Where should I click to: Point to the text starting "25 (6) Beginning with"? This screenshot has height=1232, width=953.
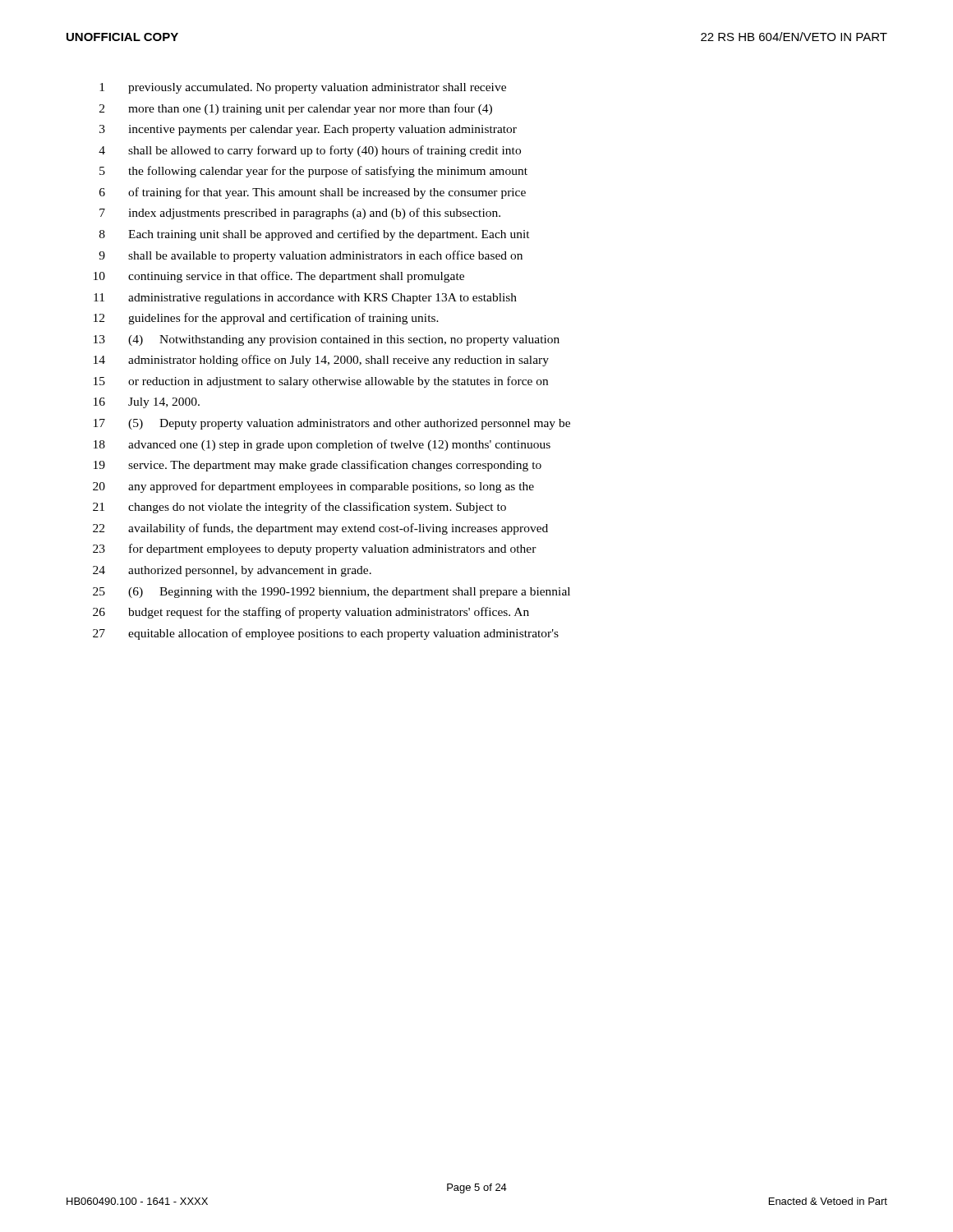476,612
